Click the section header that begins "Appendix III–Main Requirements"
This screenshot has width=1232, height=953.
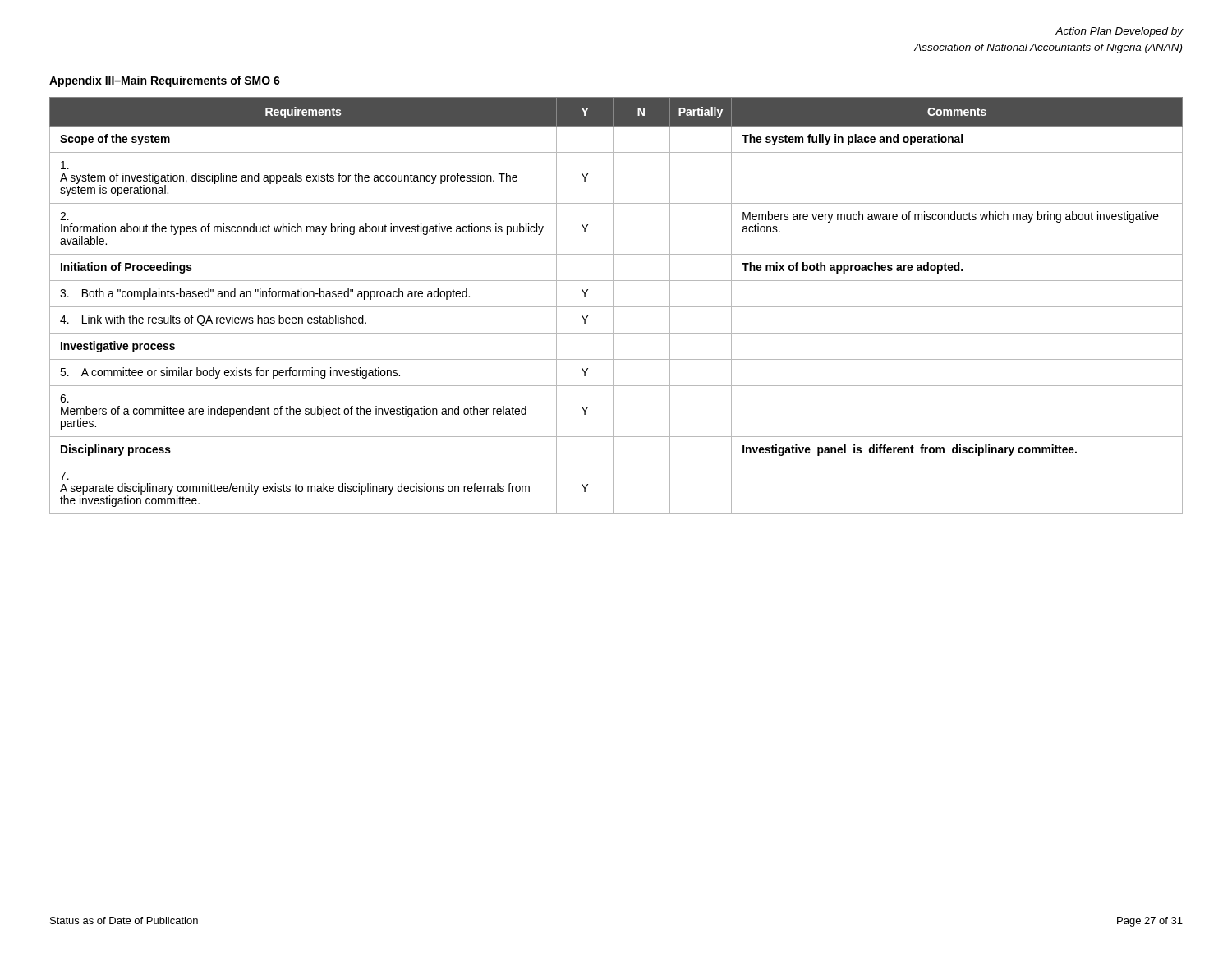point(165,81)
